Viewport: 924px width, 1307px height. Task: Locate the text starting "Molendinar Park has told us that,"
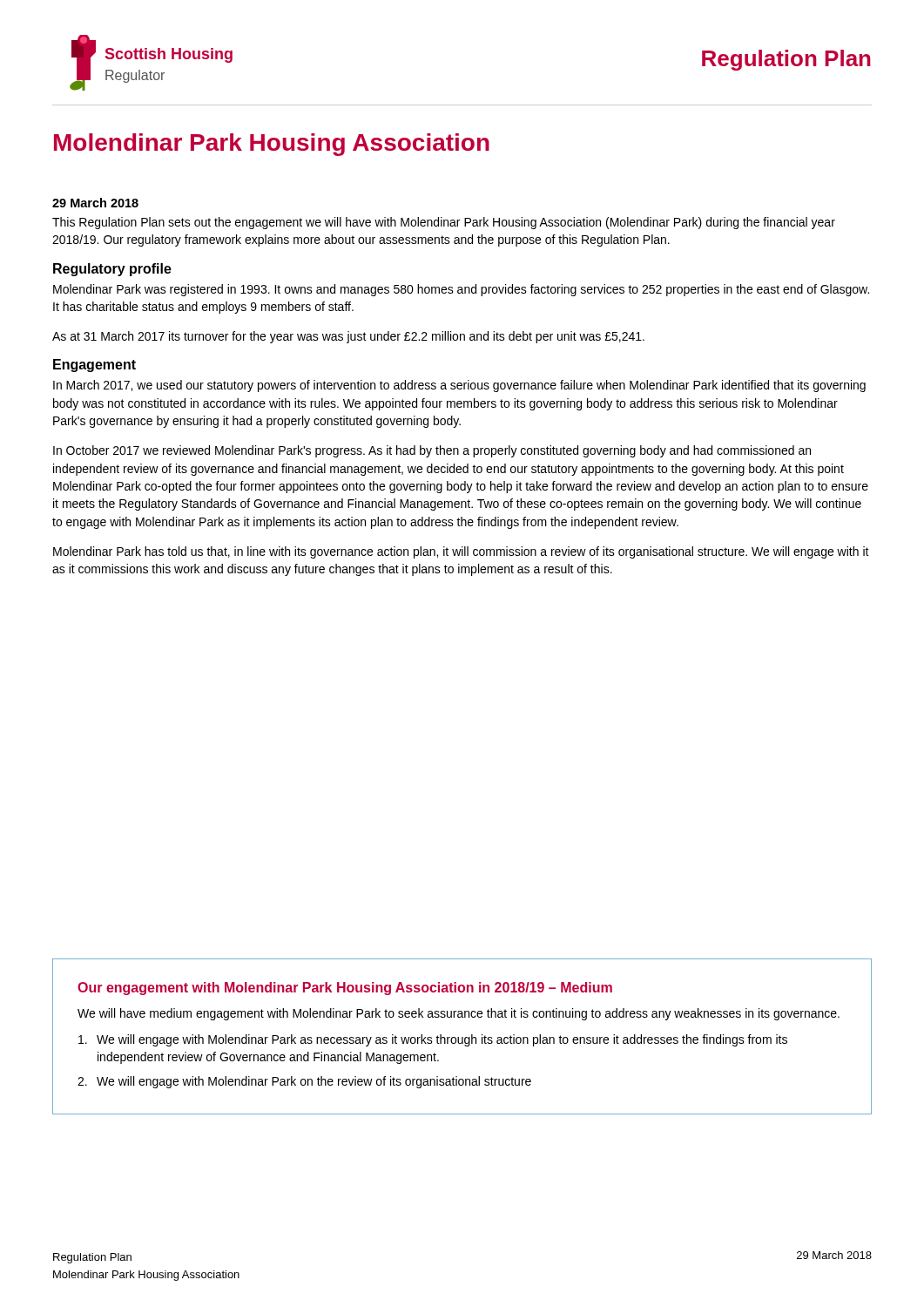[460, 560]
